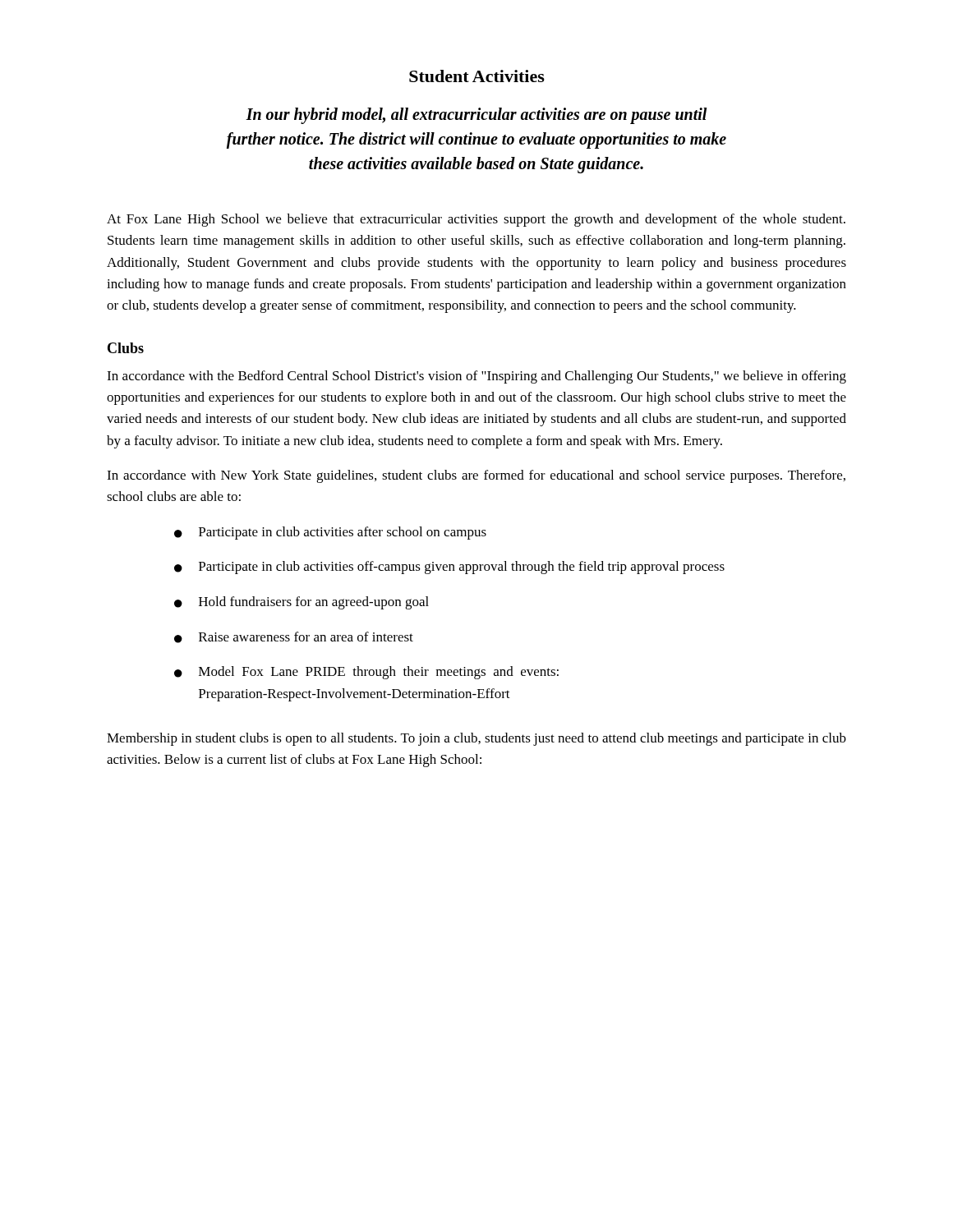Select the passage starting "In accordance with the Bedford Central School District's"
The width and height of the screenshot is (953, 1232).
[x=476, y=408]
